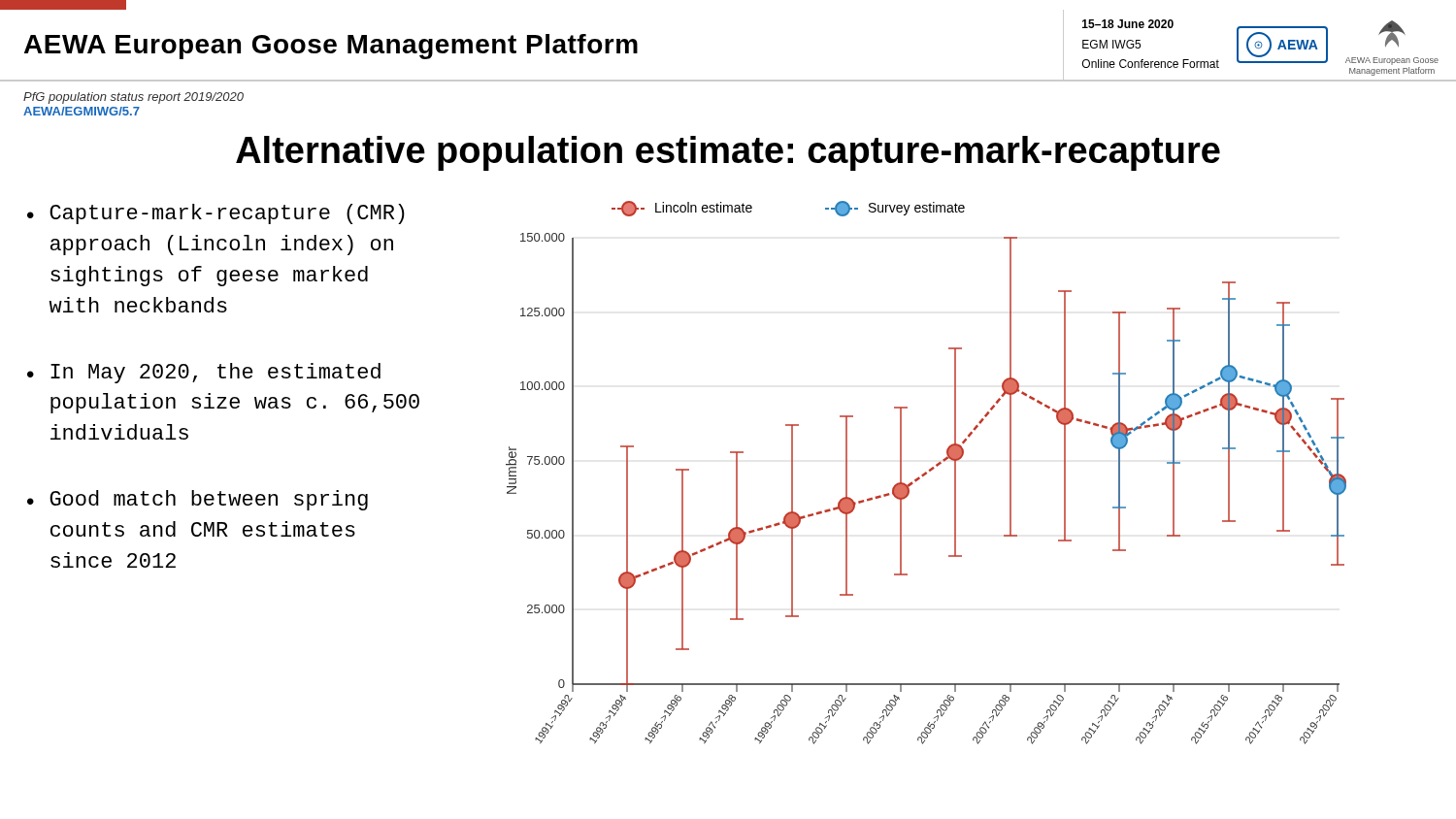Find the text starting "• In May 2020, the estimated population"

(227, 404)
